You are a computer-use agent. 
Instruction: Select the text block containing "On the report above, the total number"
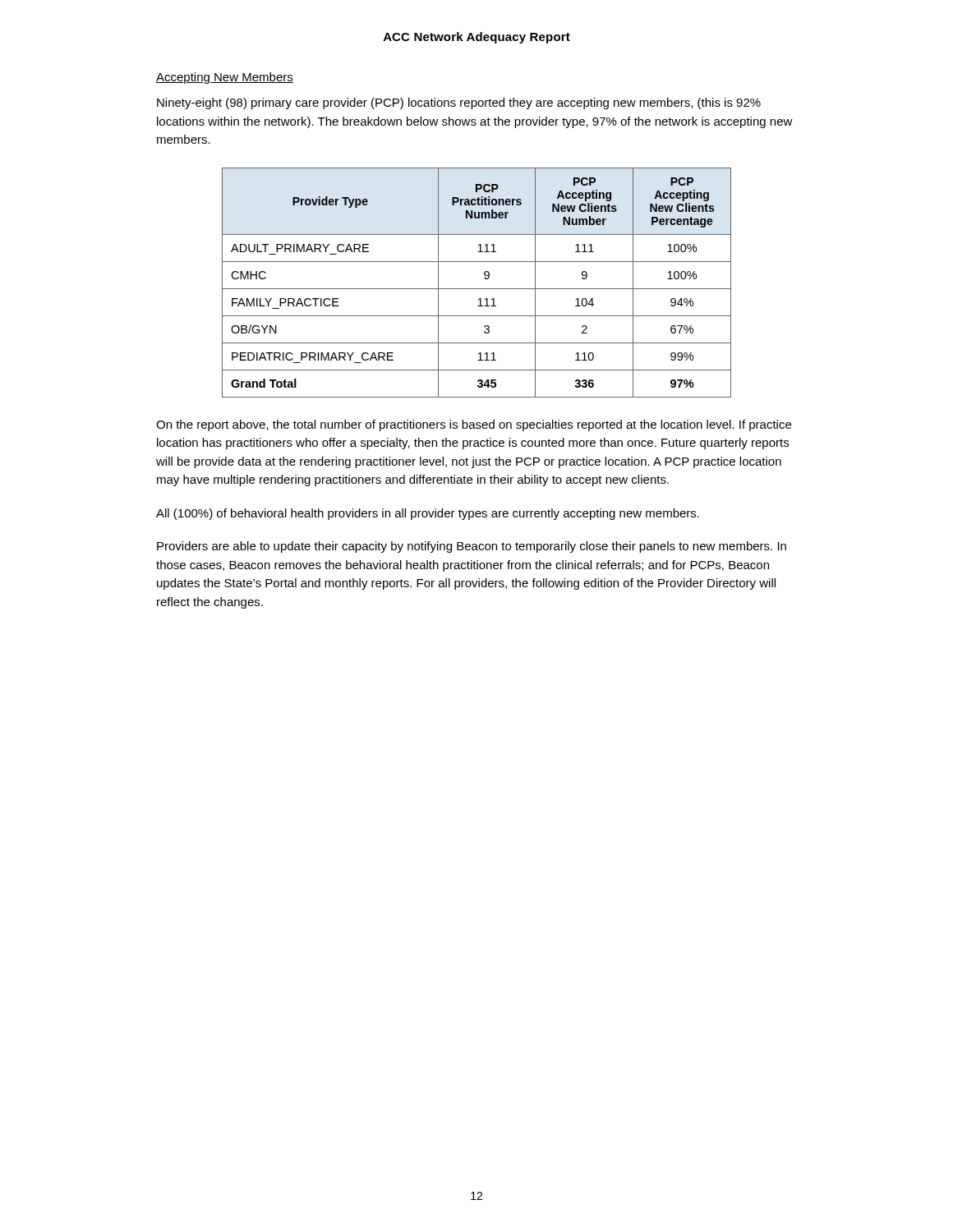474,452
